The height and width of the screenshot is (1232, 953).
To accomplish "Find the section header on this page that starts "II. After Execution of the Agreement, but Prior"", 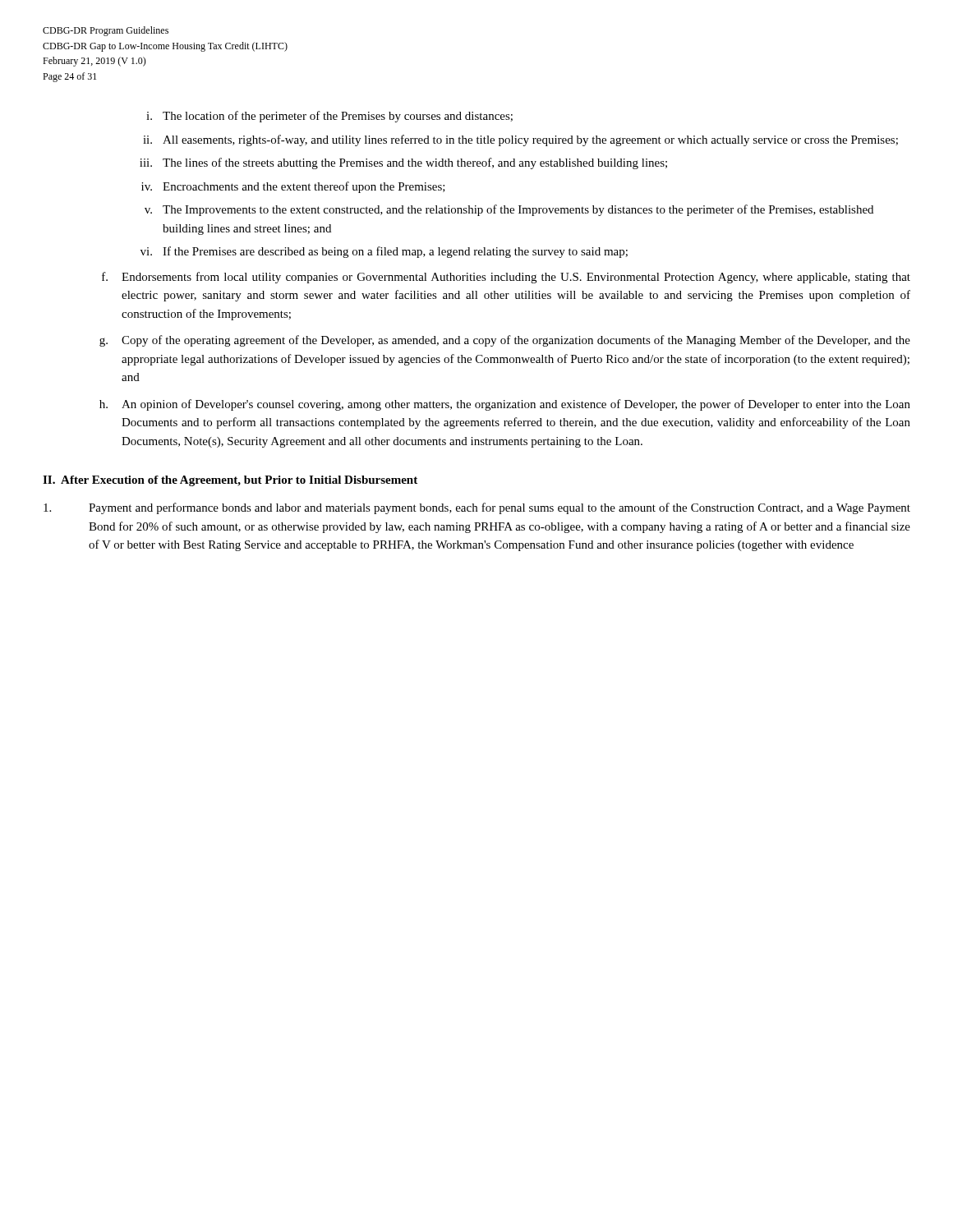I will click(x=230, y=480).
